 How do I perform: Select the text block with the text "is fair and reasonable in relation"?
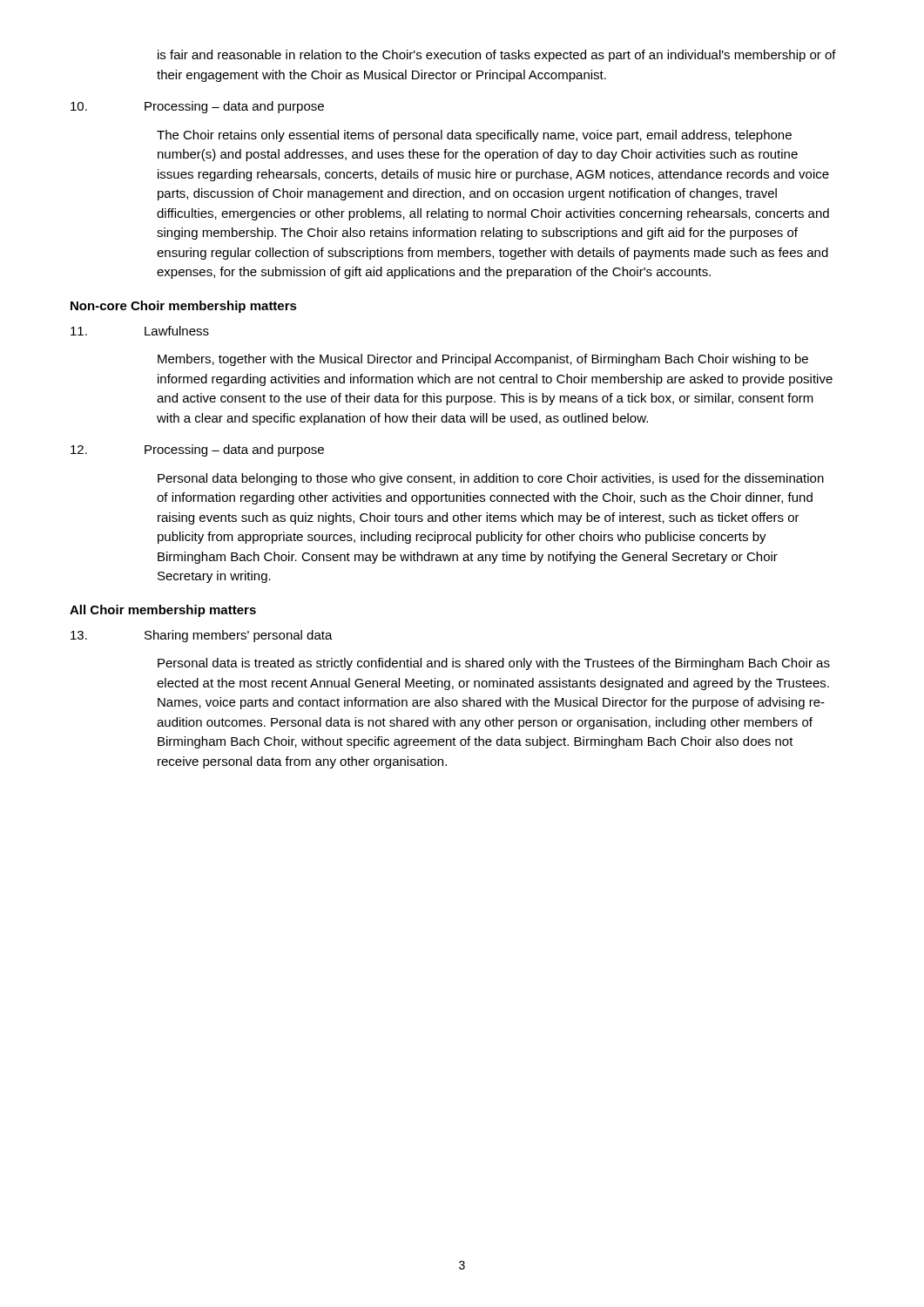click(496, 64)
